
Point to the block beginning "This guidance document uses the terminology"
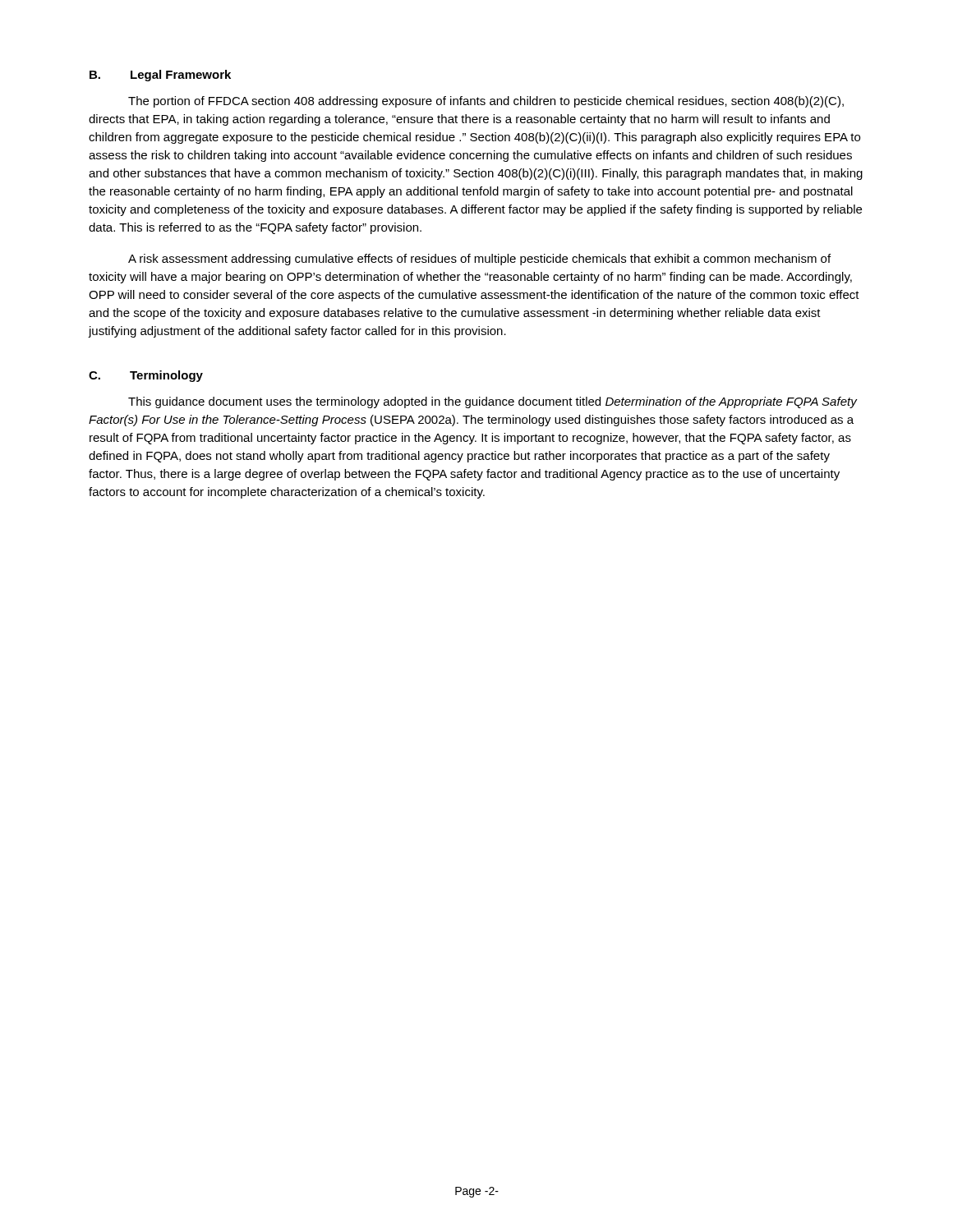tap(473, 447)
